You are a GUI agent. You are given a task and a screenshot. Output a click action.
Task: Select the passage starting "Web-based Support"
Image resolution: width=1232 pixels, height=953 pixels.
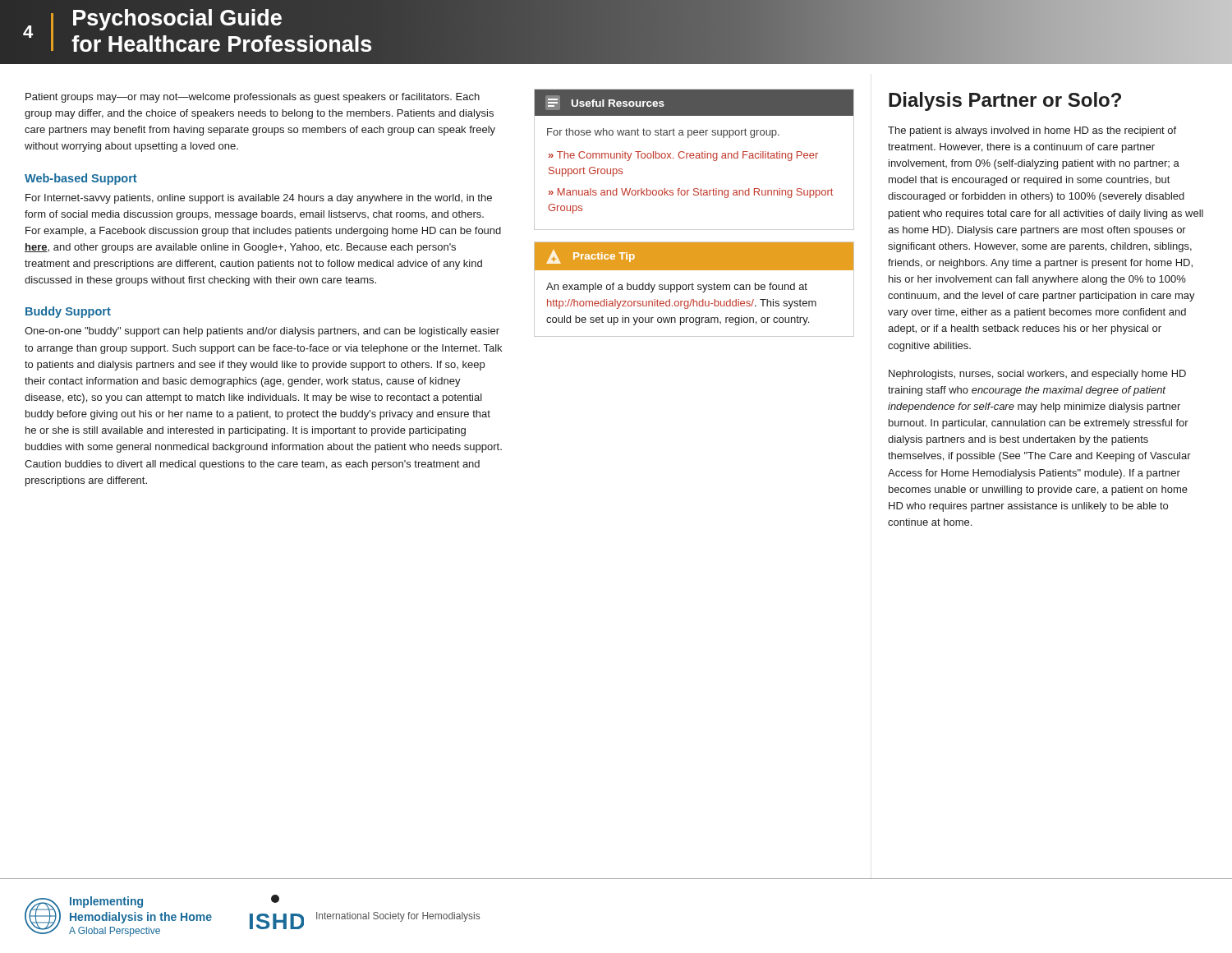click(81, 178)
